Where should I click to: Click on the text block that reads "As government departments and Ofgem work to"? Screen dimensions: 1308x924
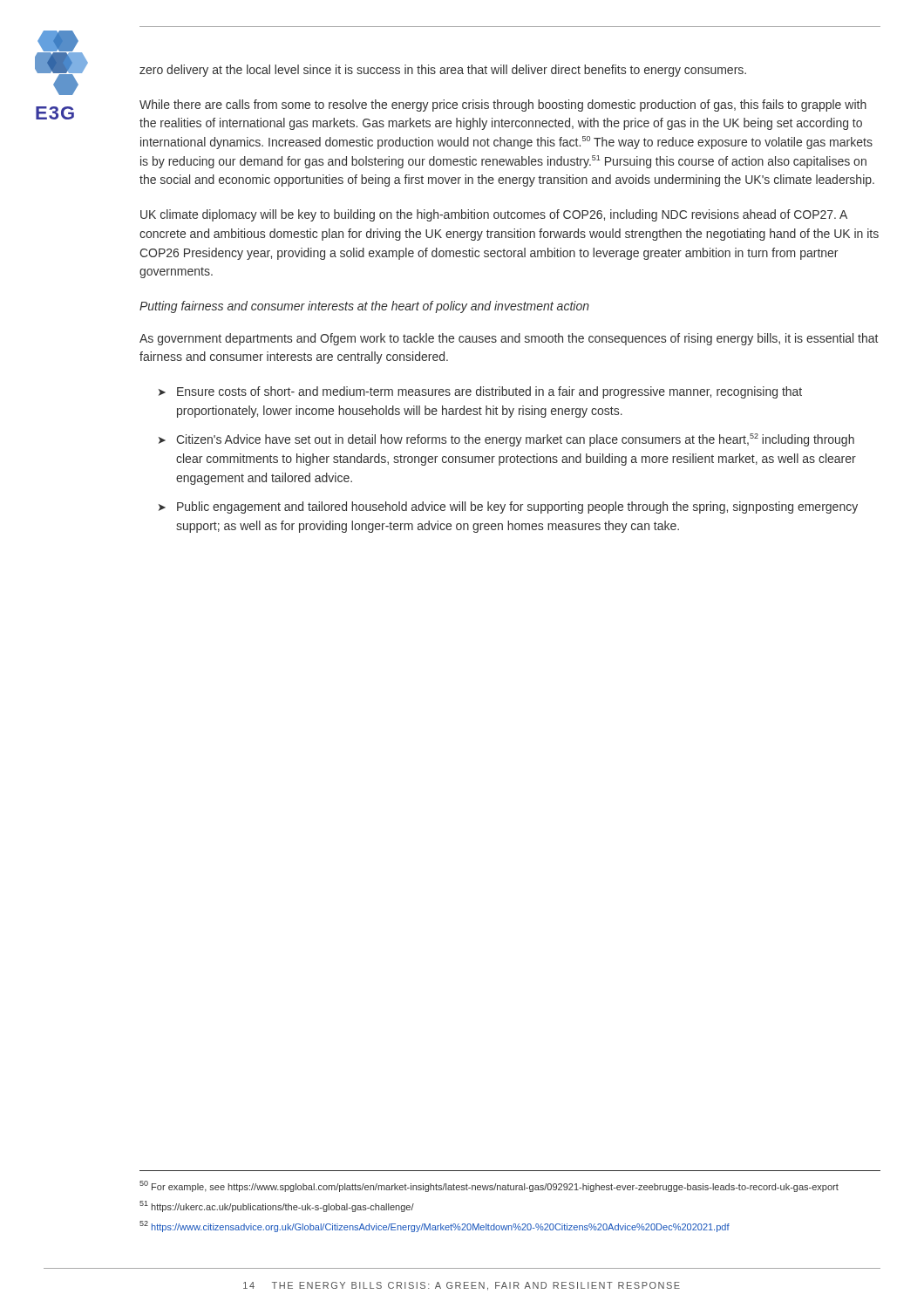tap(509, 347)
